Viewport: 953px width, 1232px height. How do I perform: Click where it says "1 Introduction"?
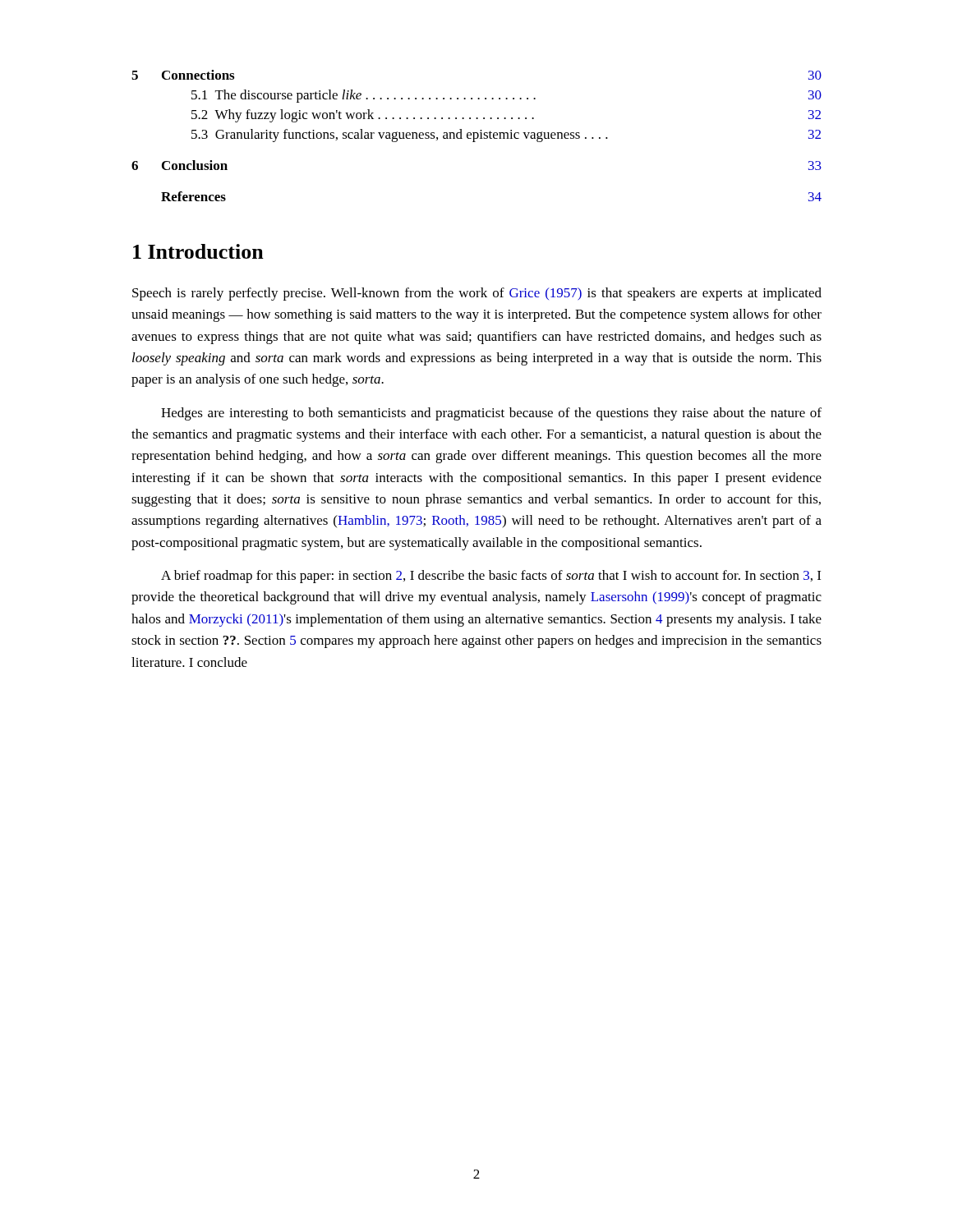(198, 251)
